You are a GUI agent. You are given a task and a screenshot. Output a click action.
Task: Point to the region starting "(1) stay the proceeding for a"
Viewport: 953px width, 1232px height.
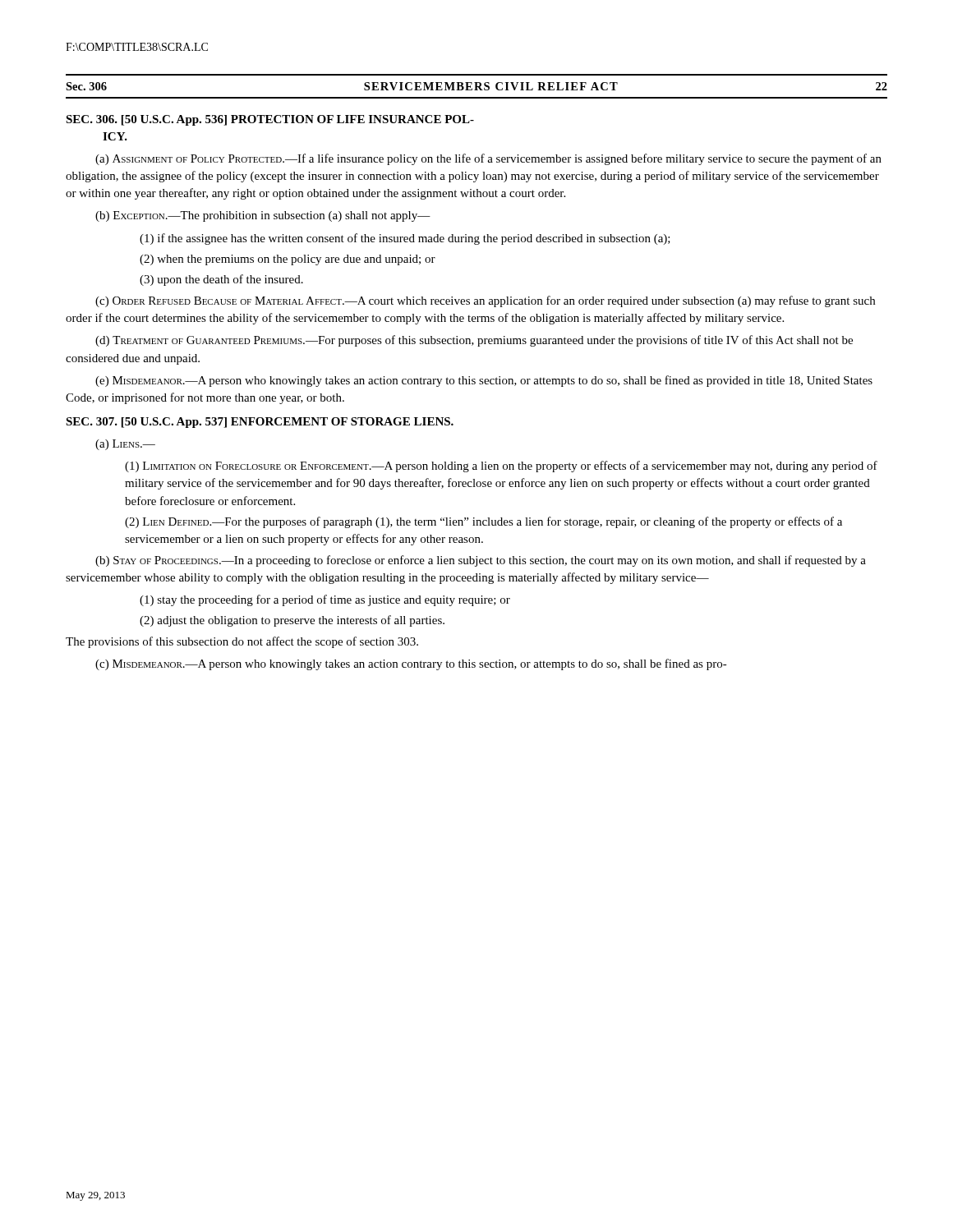pyautogui.click(x=325, y=600)
